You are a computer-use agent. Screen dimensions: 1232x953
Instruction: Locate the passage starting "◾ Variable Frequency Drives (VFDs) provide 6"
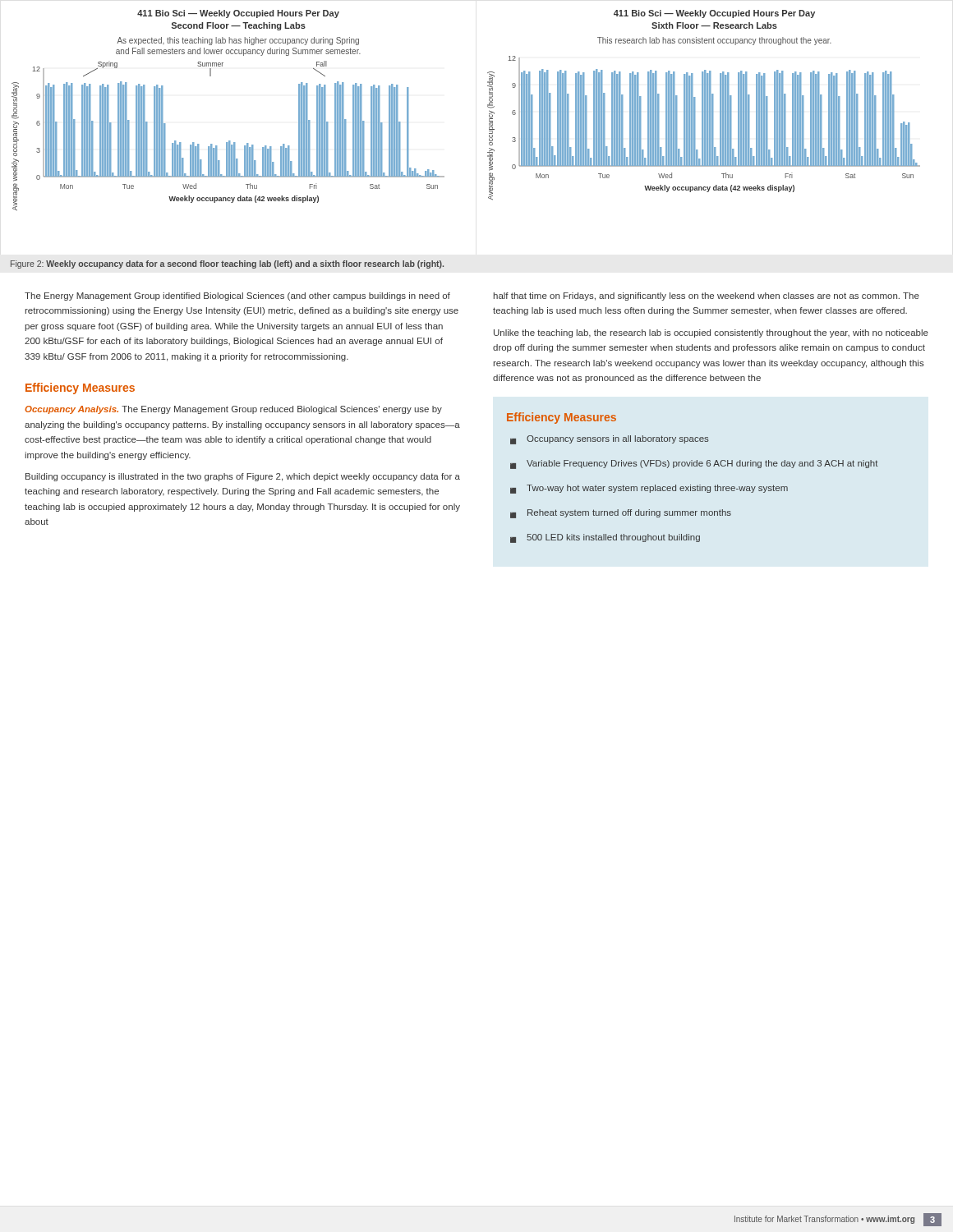pyautogui.click(x=692, y=466)
